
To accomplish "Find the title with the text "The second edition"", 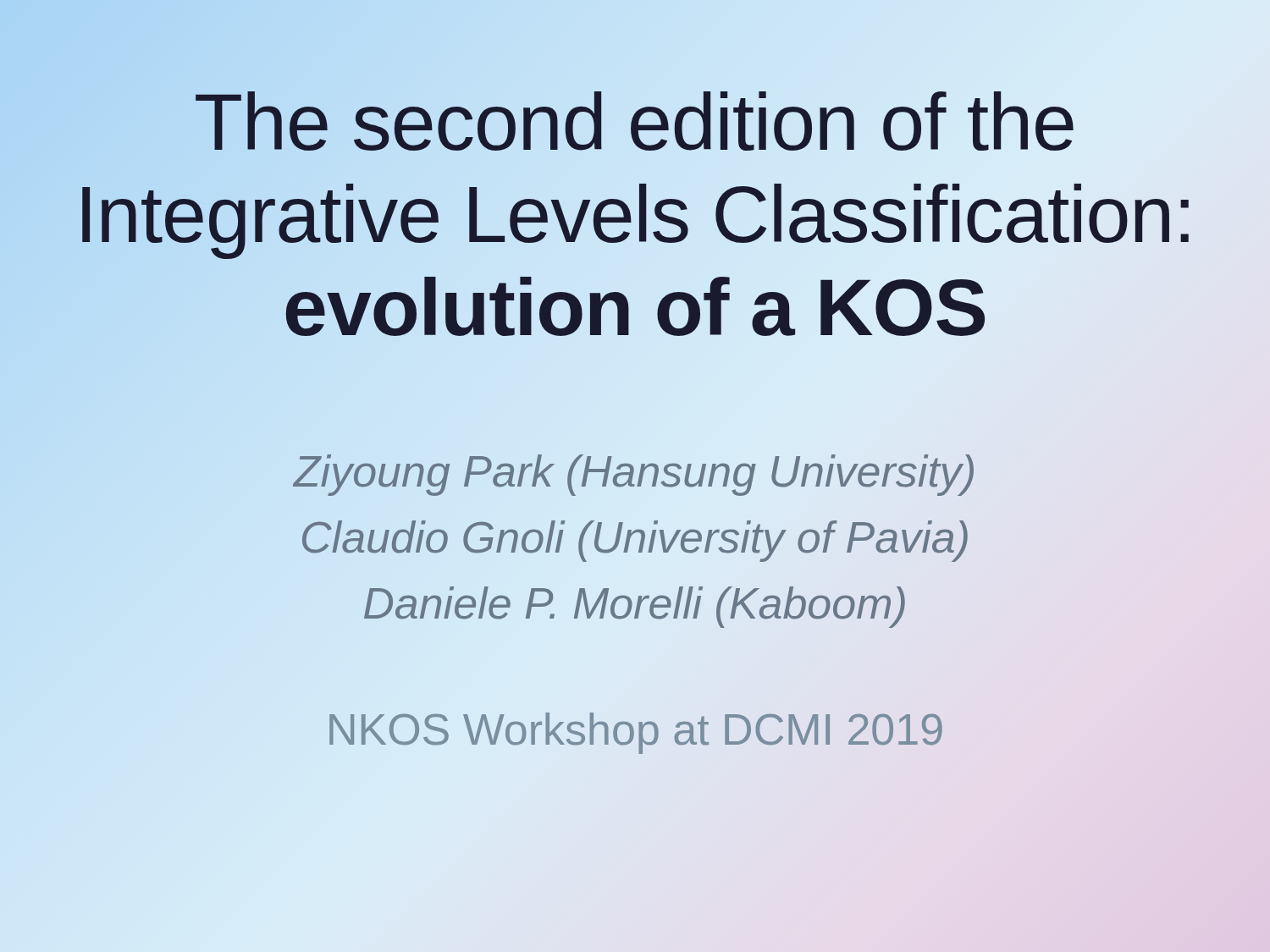I will coord(635,215).
